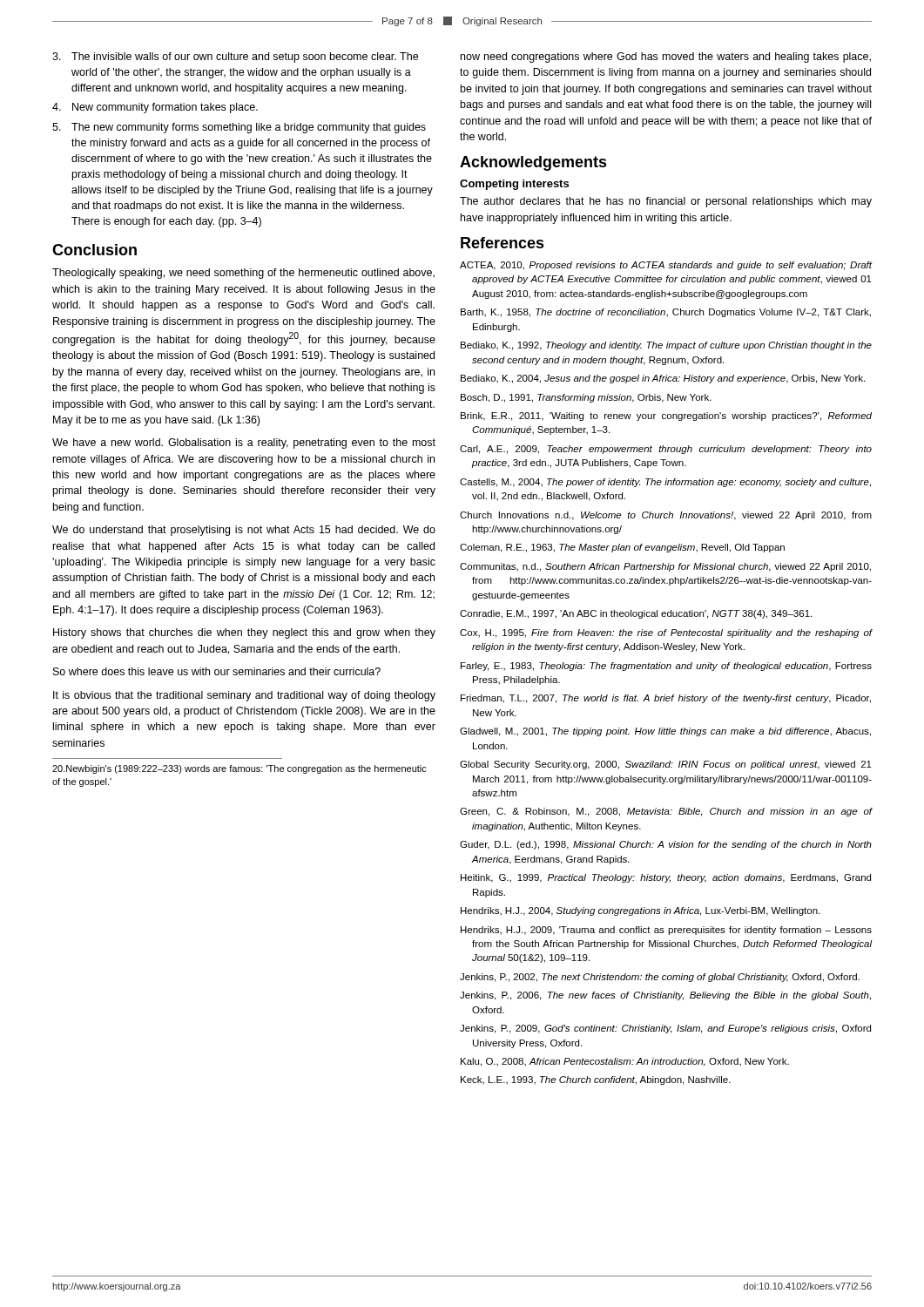This screenshot has width=924, height=1307.
Task: Locate the block of text that opens with "Cox, H., 1995, Fire from Heaven:"
Action: (666, 639)
